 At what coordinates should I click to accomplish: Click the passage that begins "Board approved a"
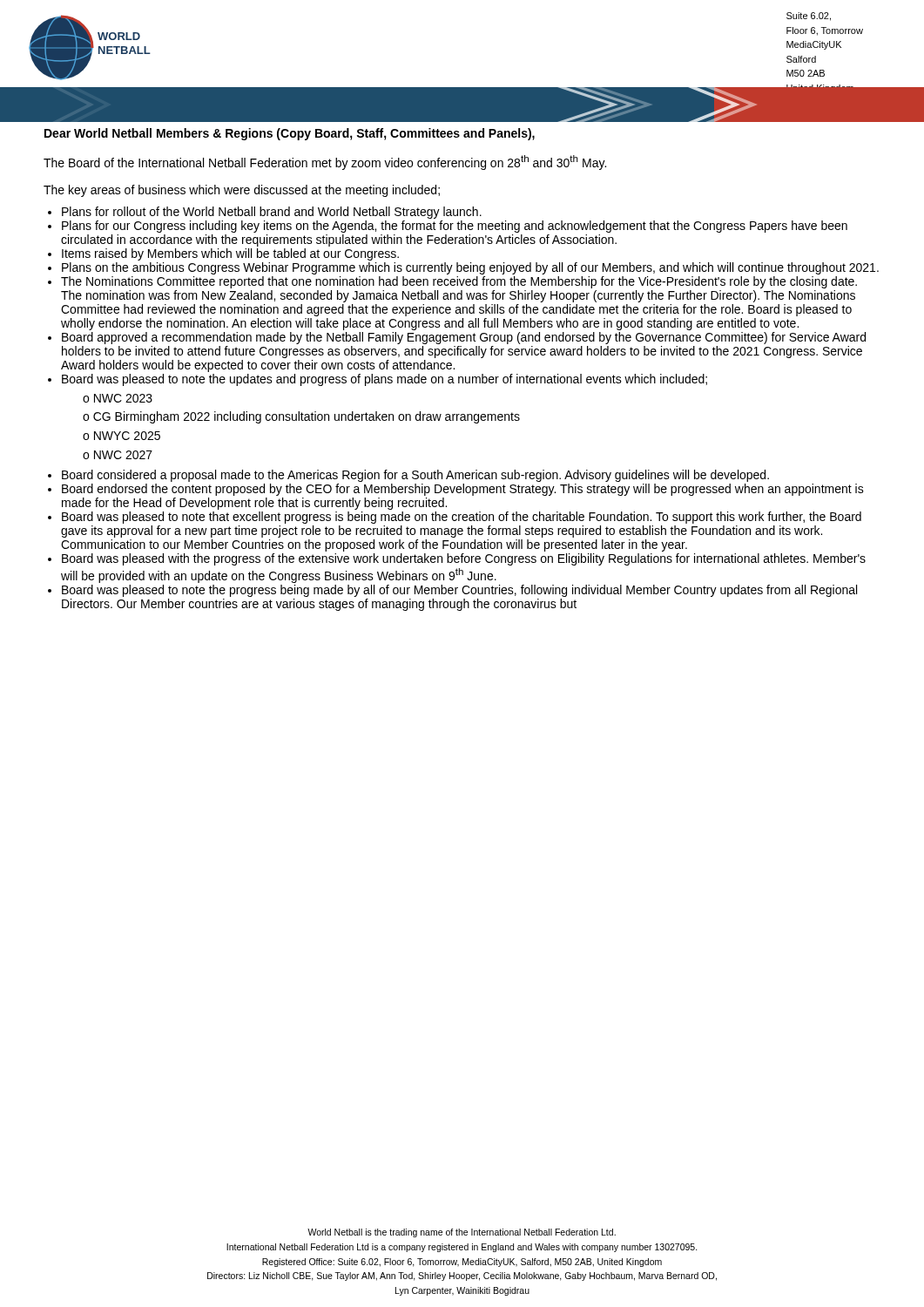[471, 351]
